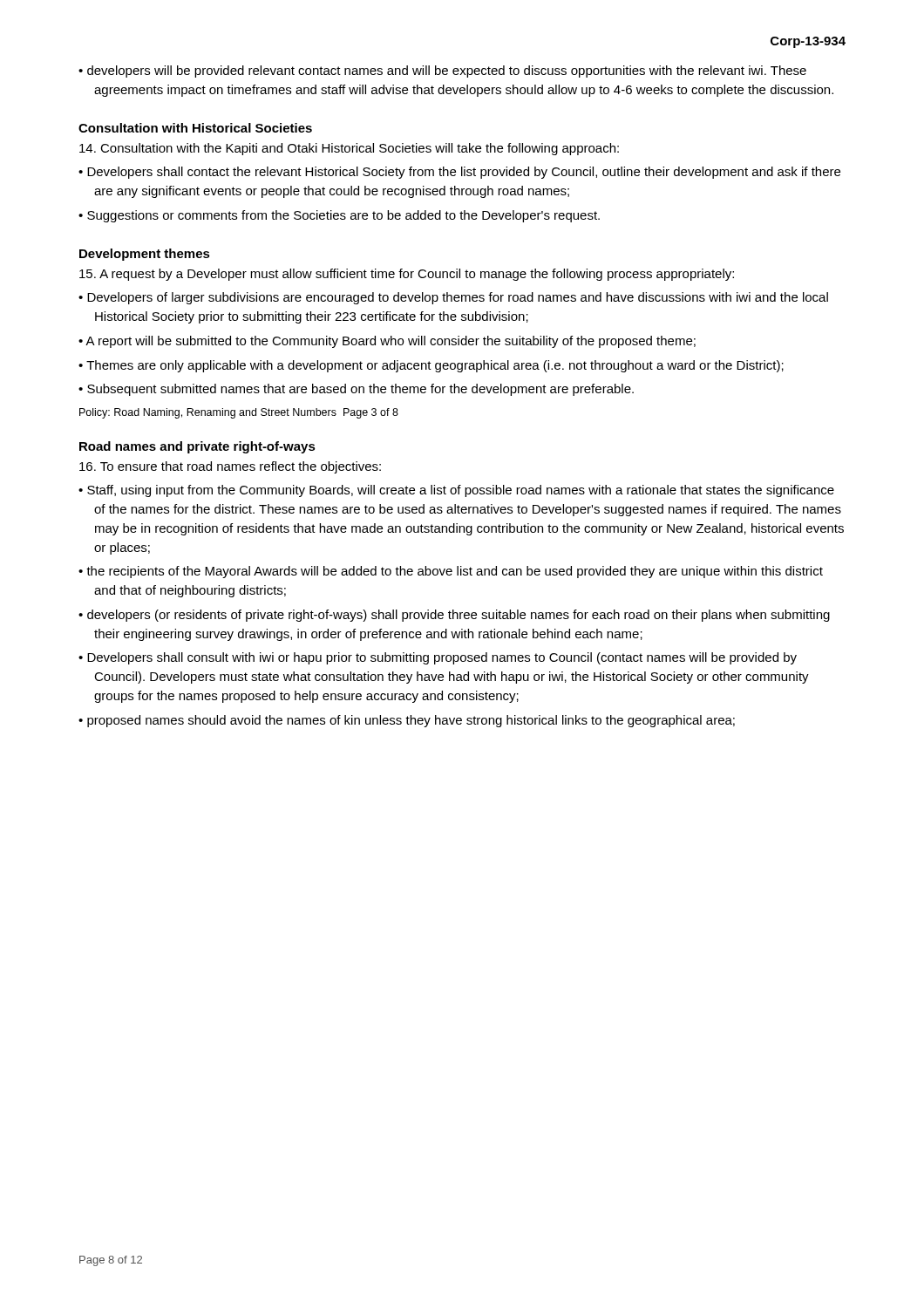The image size is (924, 1308).
Task: Select the section header that reads "Development themes"
Action: tap(144, 253)
